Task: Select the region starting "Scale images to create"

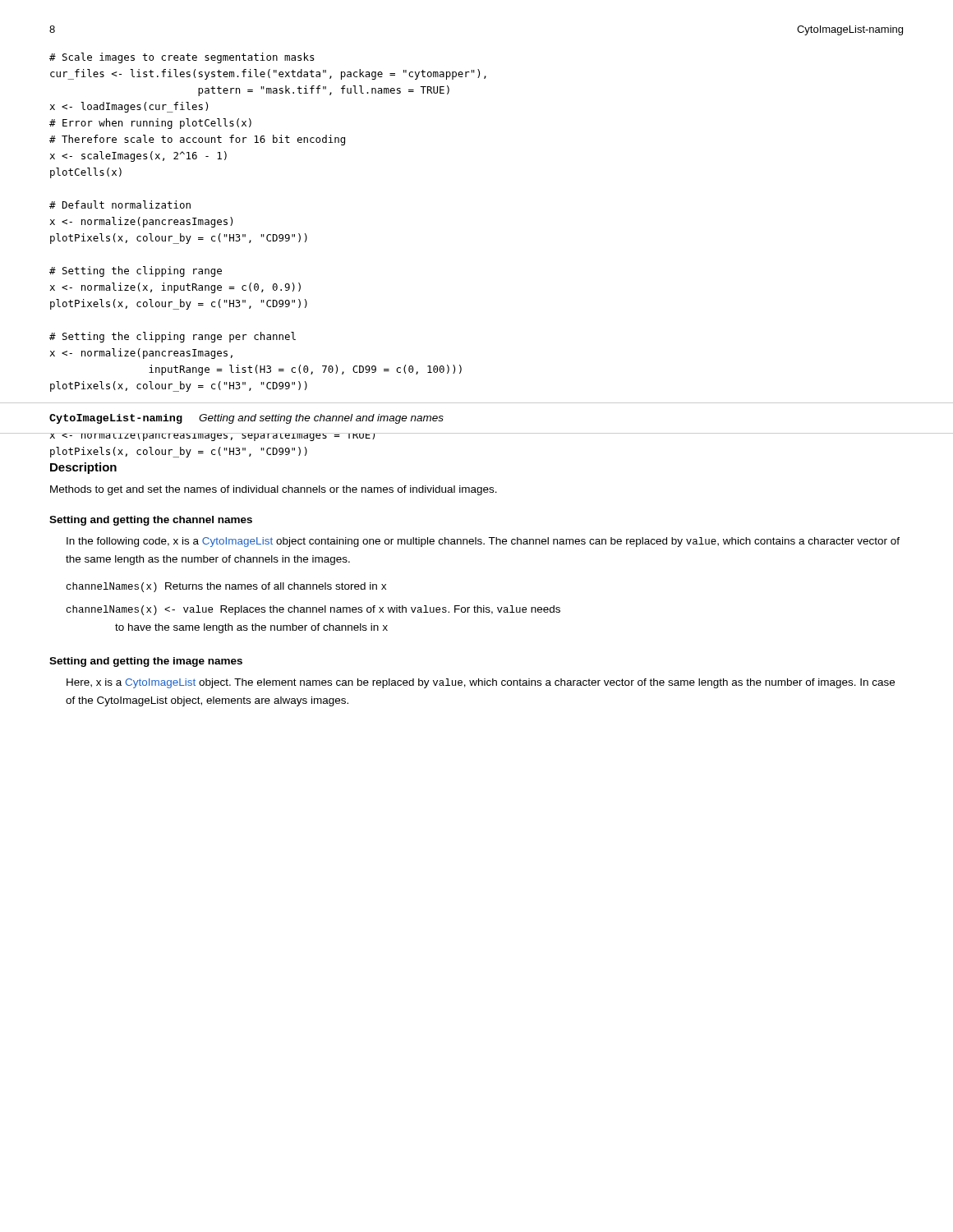Action: (x=182, y=58)
